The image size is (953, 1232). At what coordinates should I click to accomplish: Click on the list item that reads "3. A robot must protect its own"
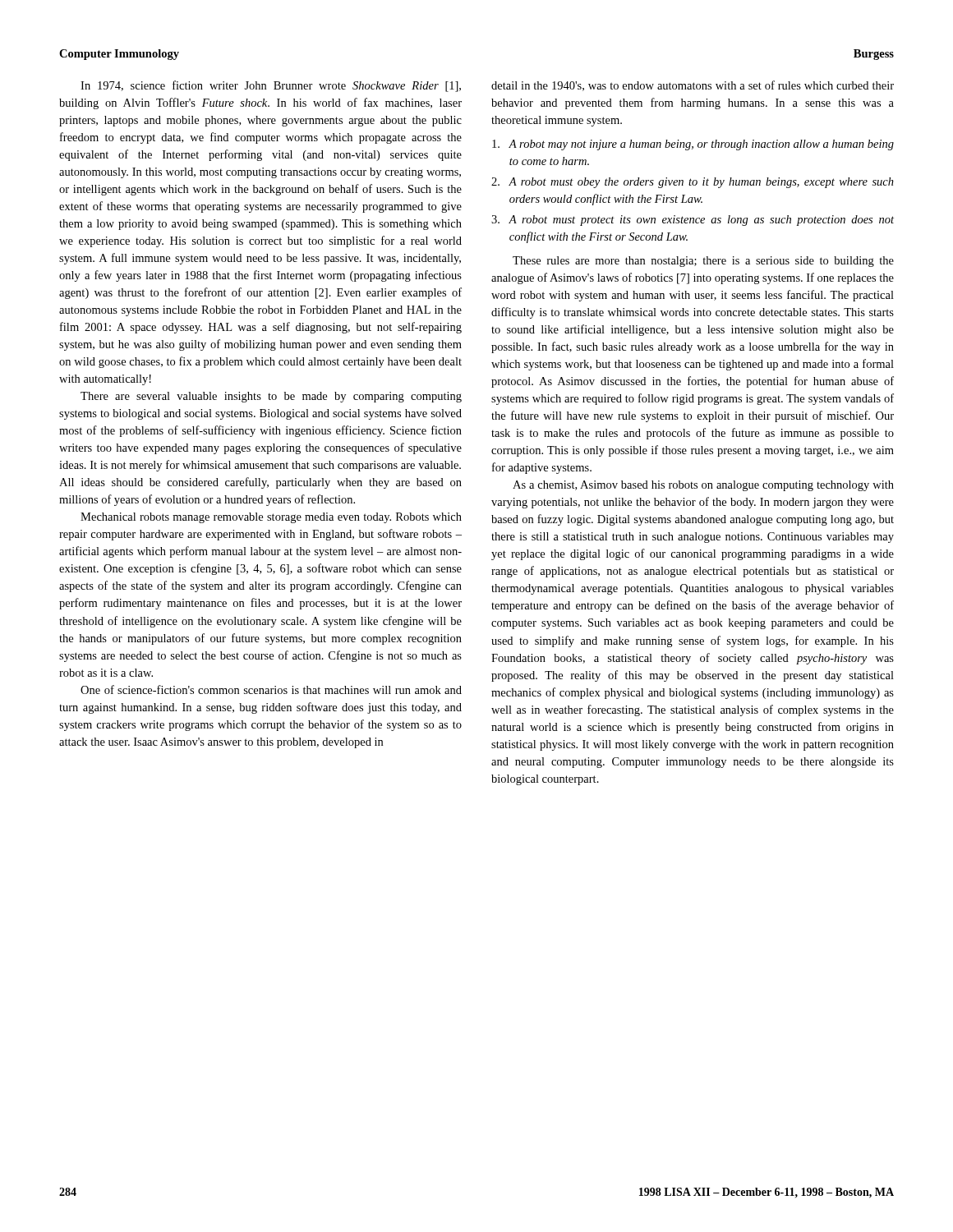coord(693,228)
